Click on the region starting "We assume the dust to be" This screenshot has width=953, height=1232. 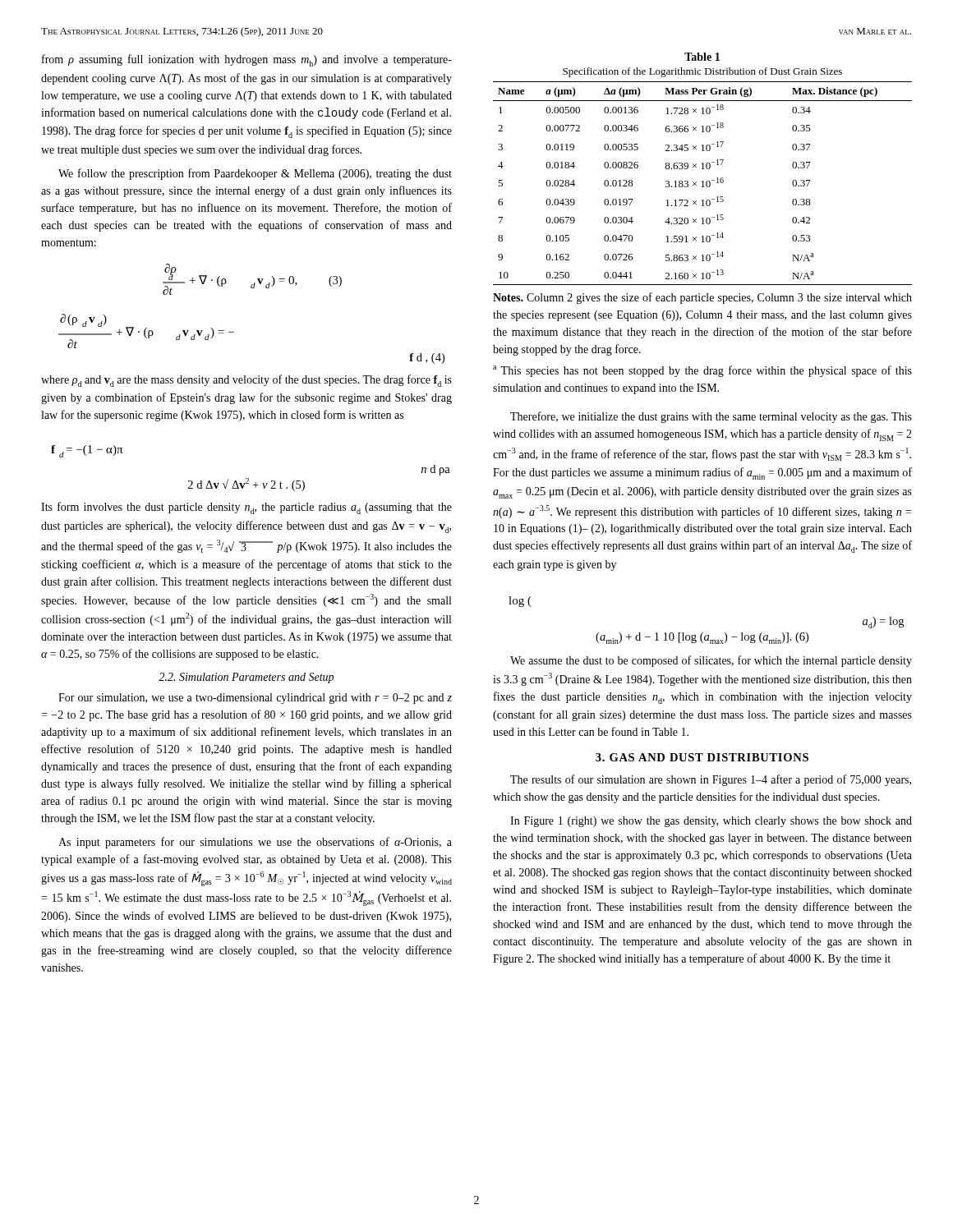tap(702, 697)
